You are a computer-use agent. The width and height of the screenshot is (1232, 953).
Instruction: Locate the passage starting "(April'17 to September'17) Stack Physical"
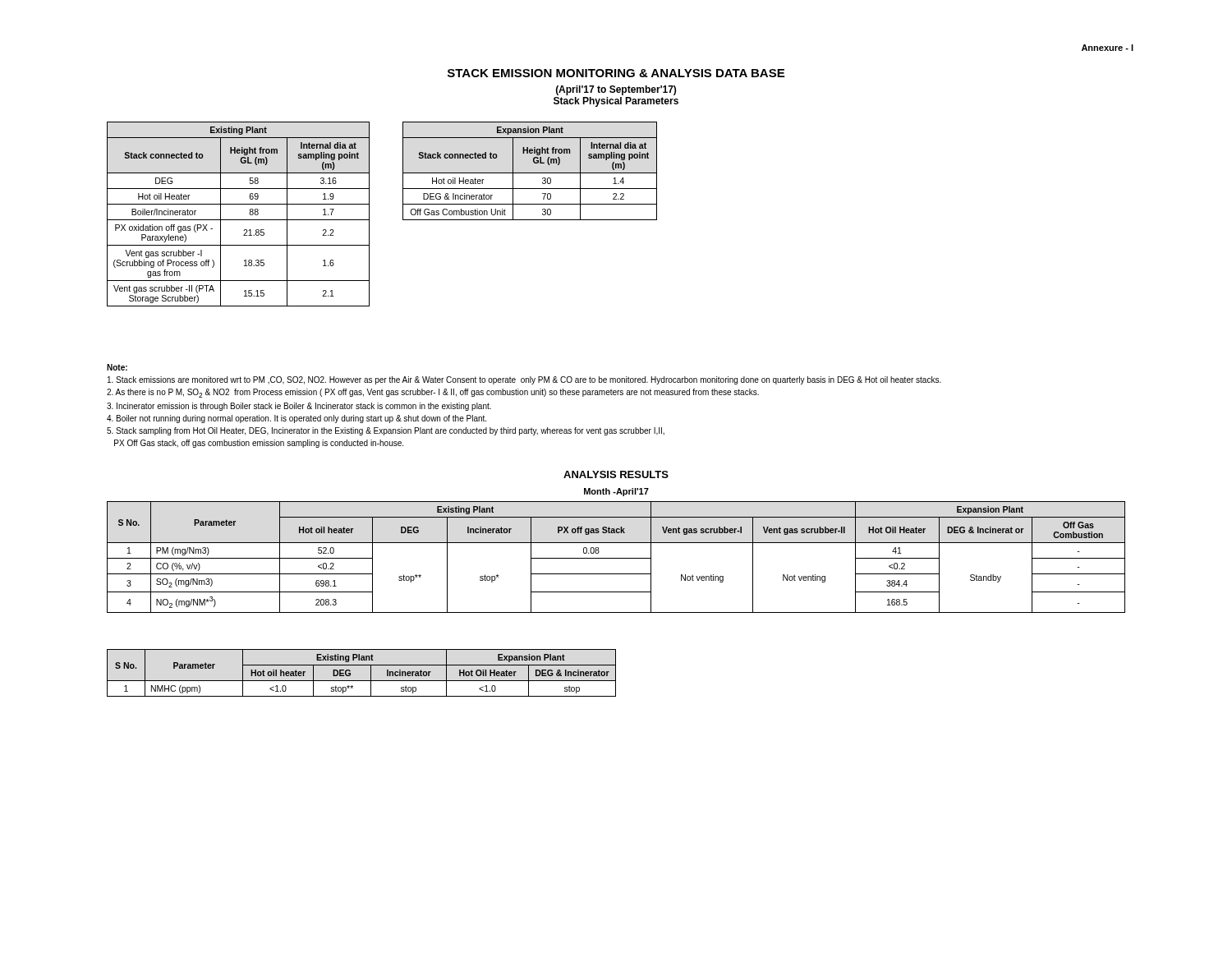click(x=616, y=95)
